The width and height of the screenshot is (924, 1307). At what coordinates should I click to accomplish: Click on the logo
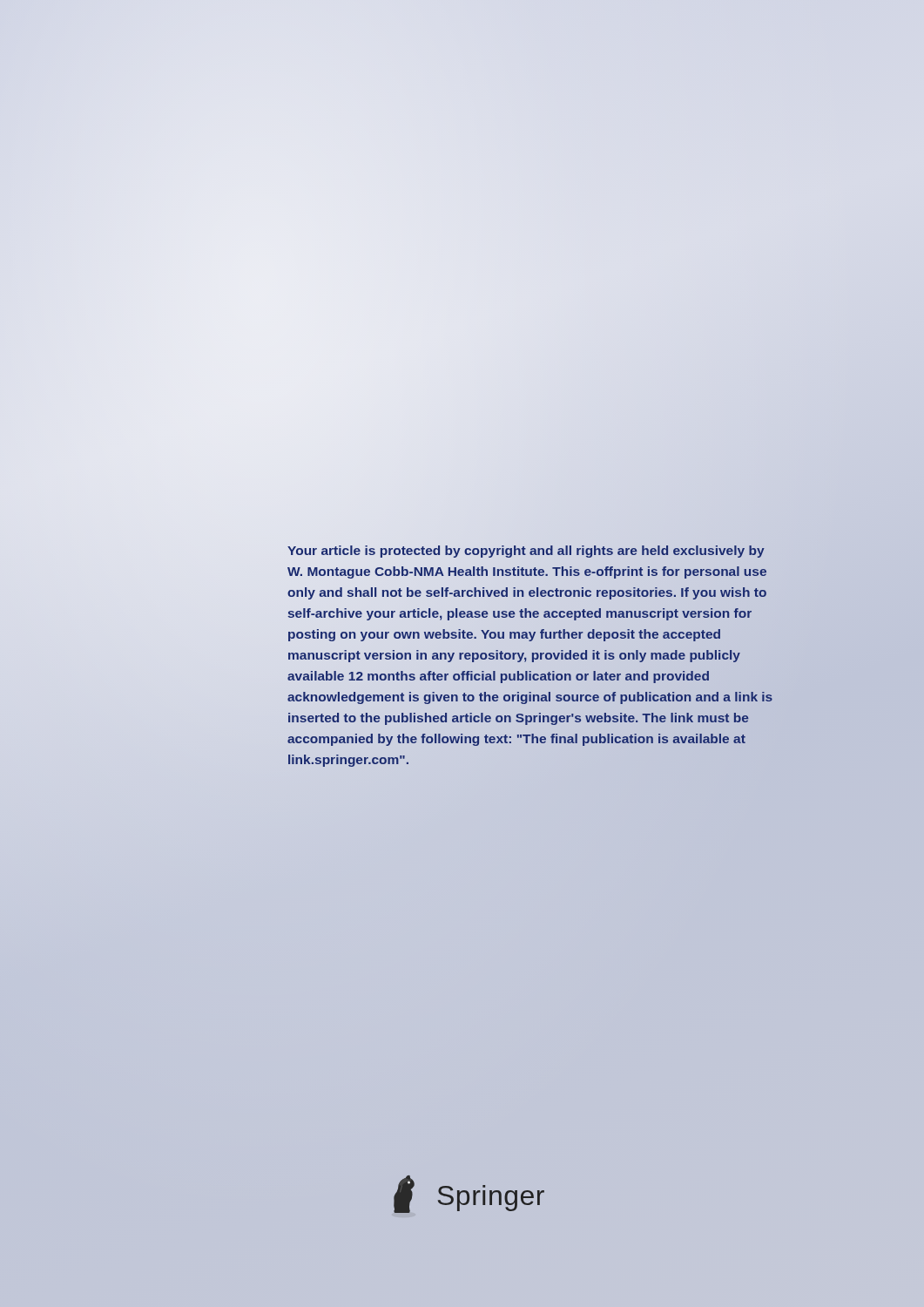point(462,1195)
